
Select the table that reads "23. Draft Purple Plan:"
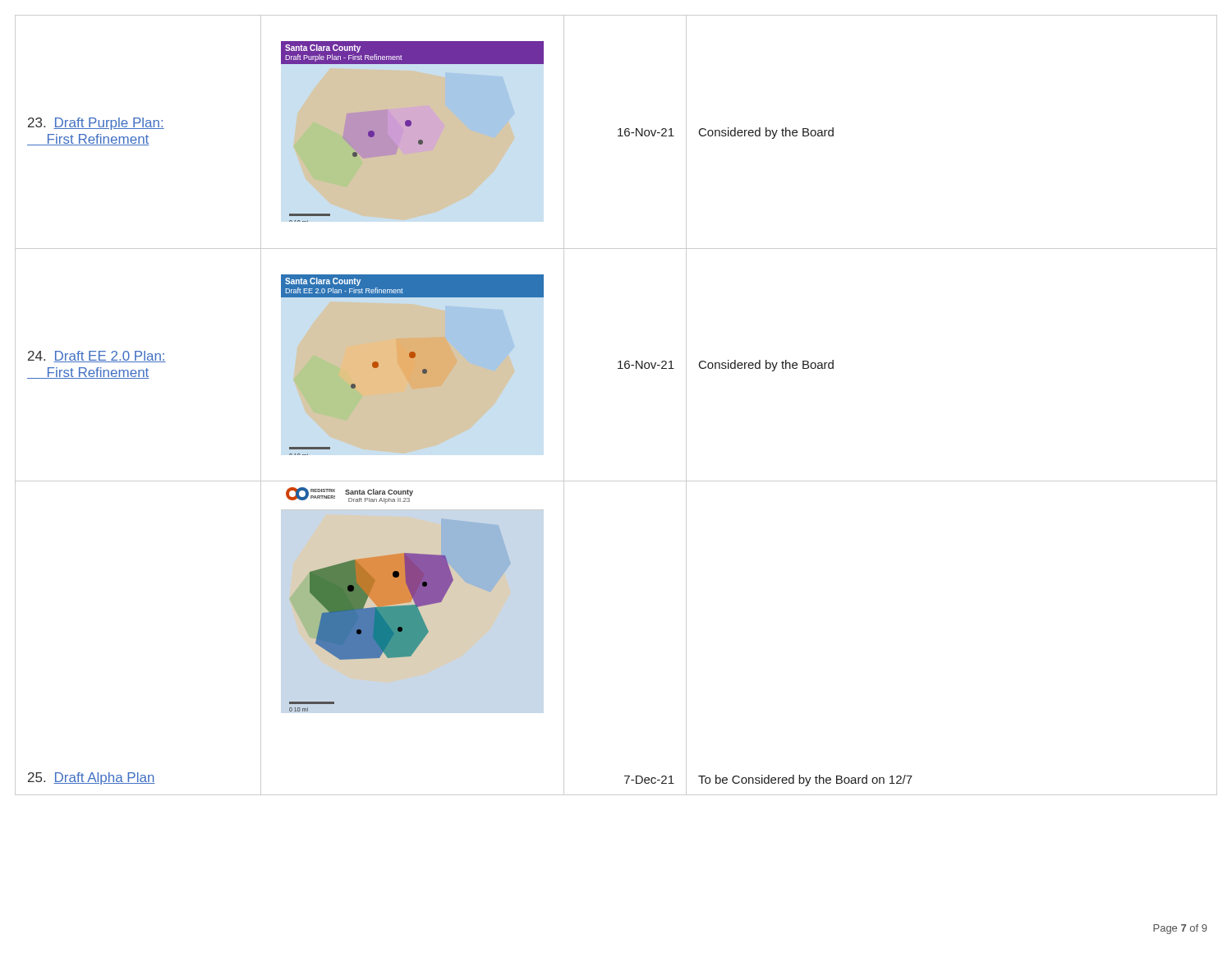pyautogui.click(x=616, y=405)
